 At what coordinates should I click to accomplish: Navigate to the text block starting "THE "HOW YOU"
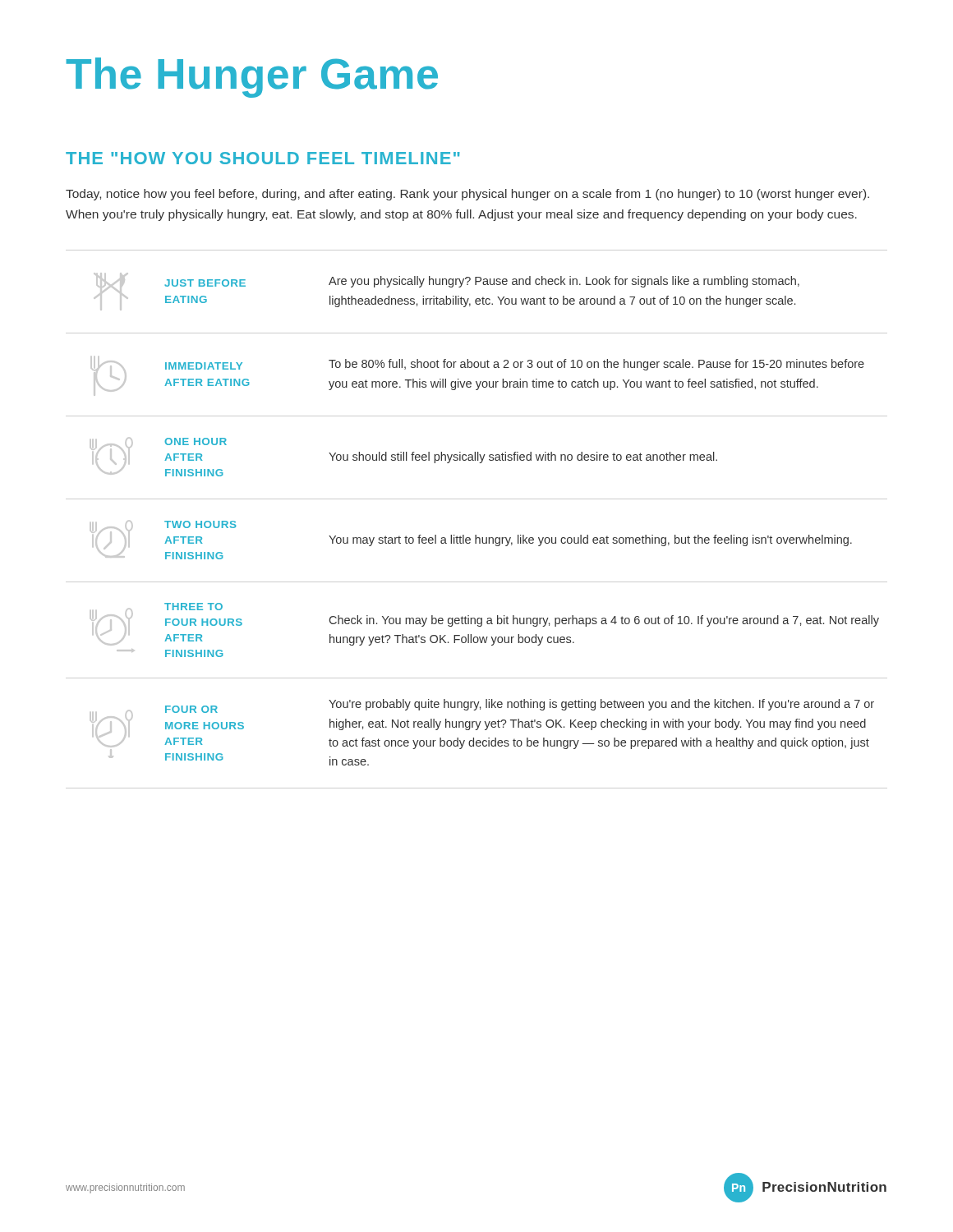click(x=263, y=158)
